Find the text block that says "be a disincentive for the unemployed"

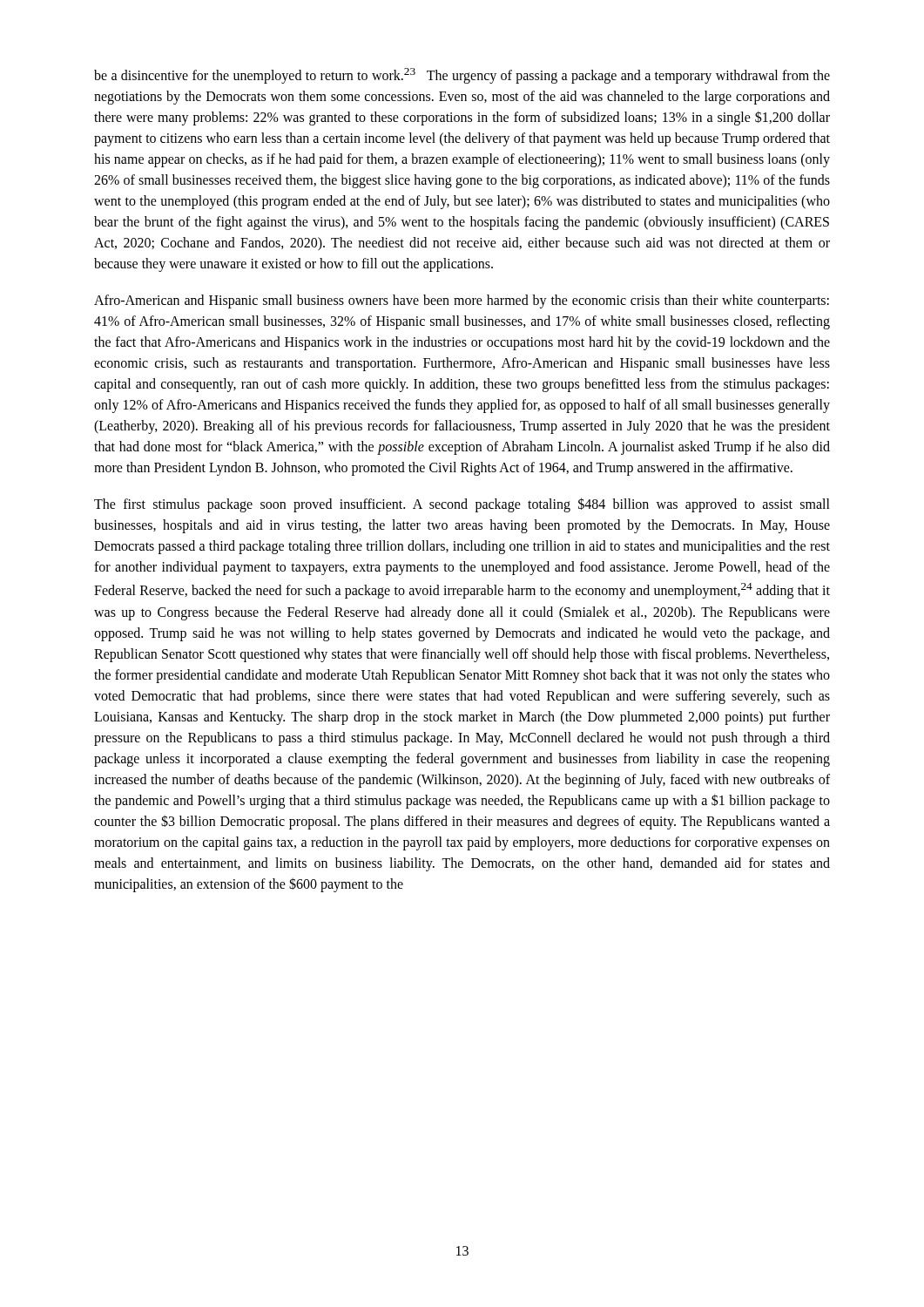(462, 168)
